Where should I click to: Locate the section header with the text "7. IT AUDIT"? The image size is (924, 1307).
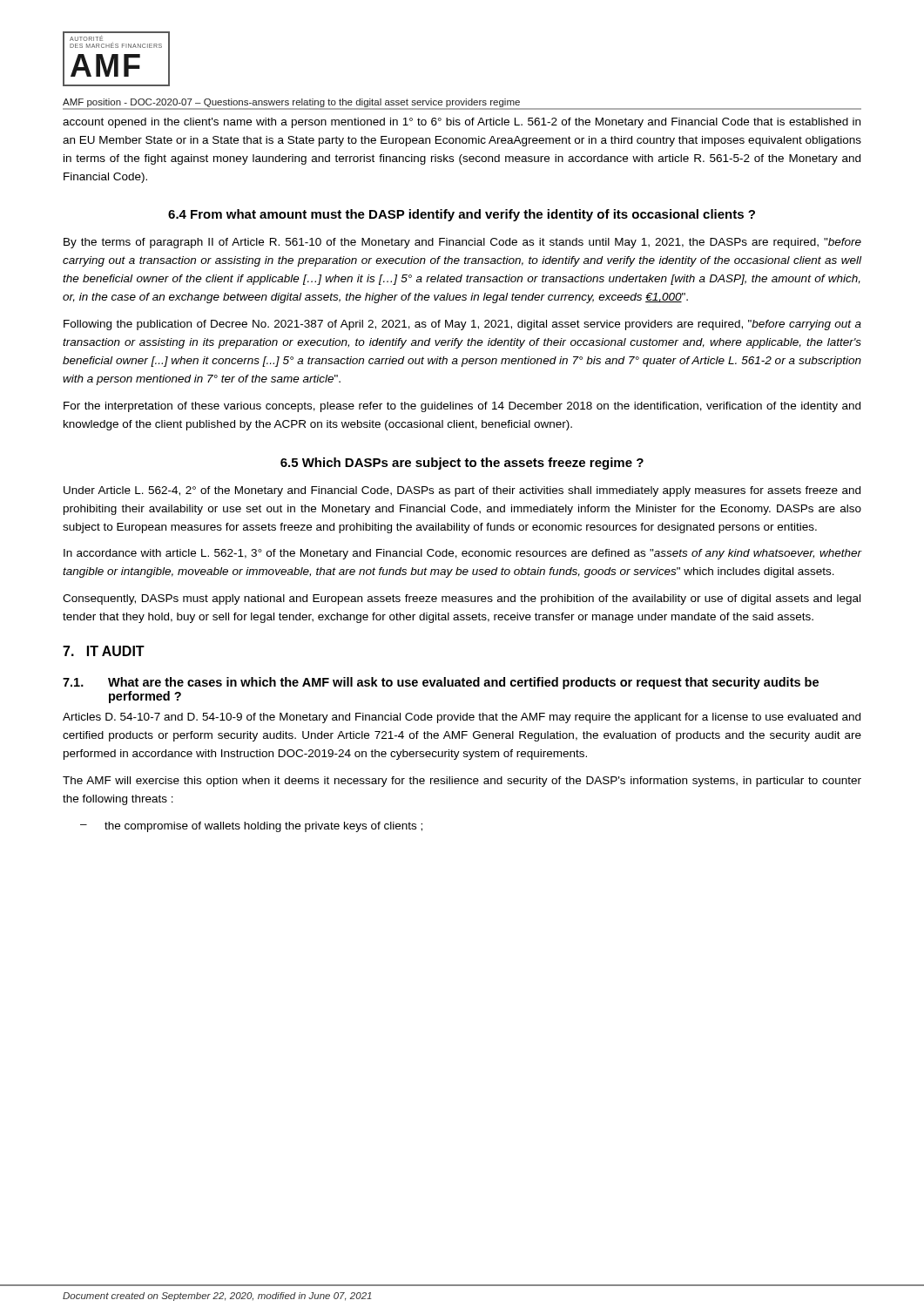tap(103, 651)
